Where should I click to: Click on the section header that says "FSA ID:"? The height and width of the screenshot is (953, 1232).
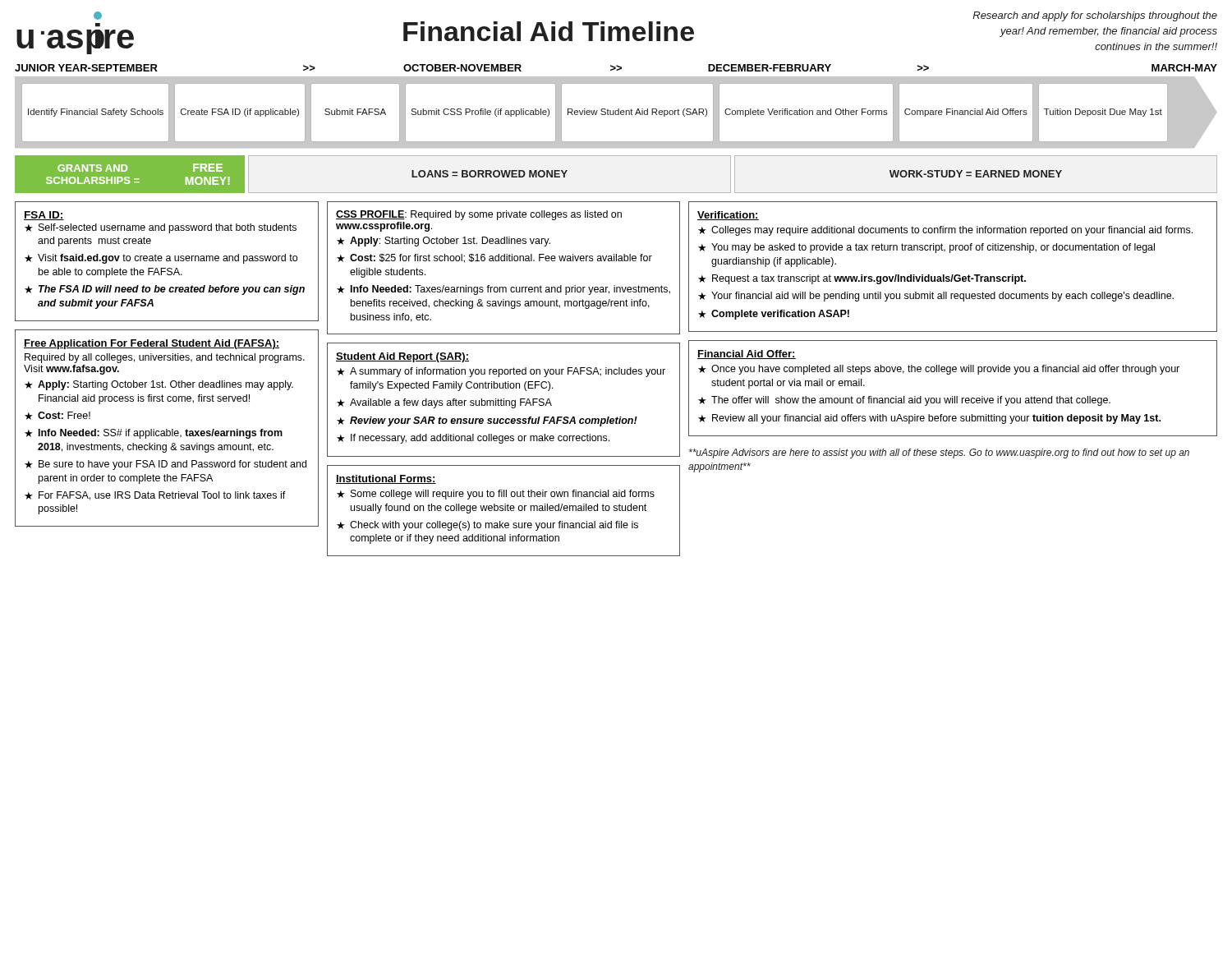coord(44,214)
